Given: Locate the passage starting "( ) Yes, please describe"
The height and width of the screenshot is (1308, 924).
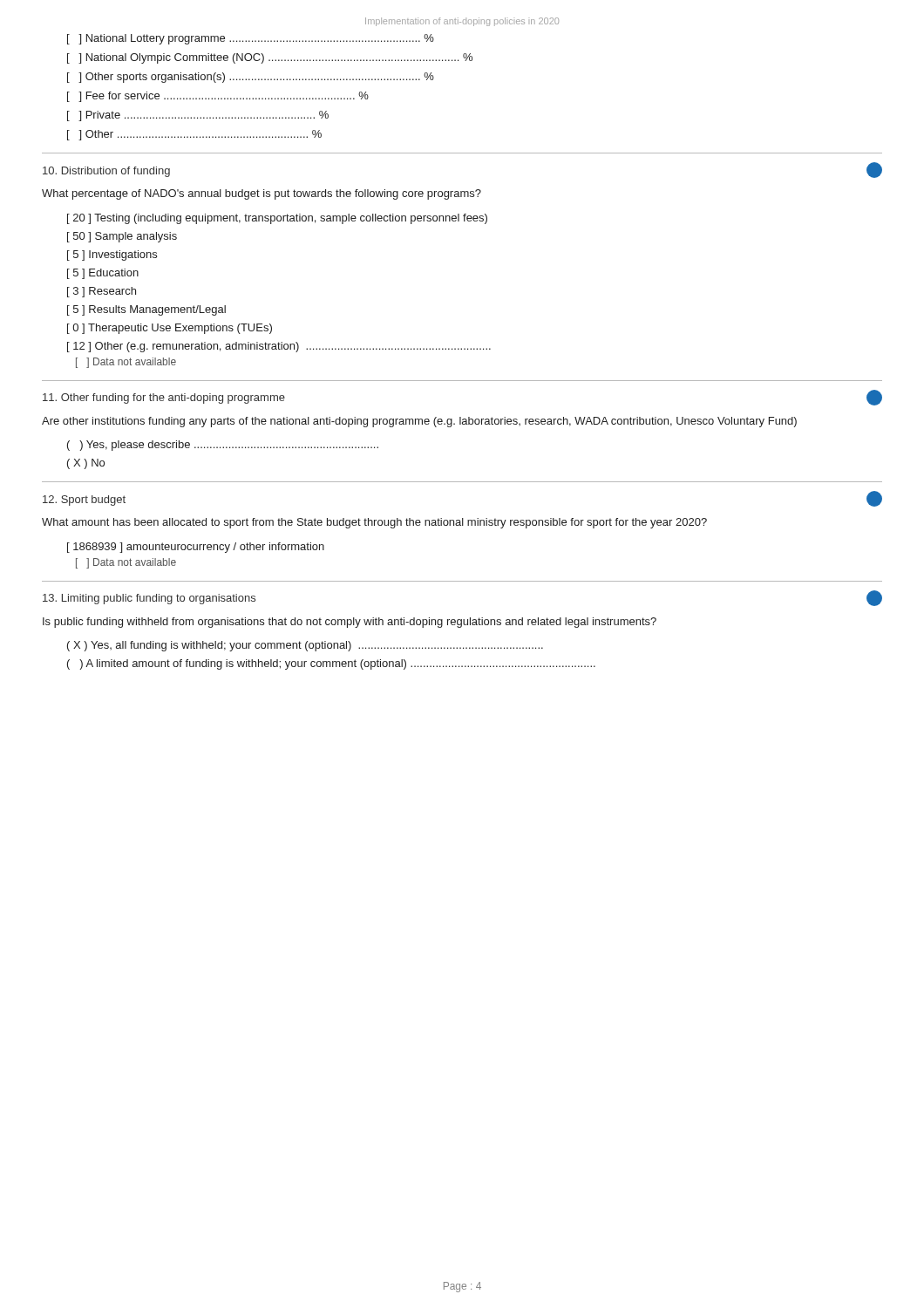Looking at the screenshot, I should coord(223,444).
